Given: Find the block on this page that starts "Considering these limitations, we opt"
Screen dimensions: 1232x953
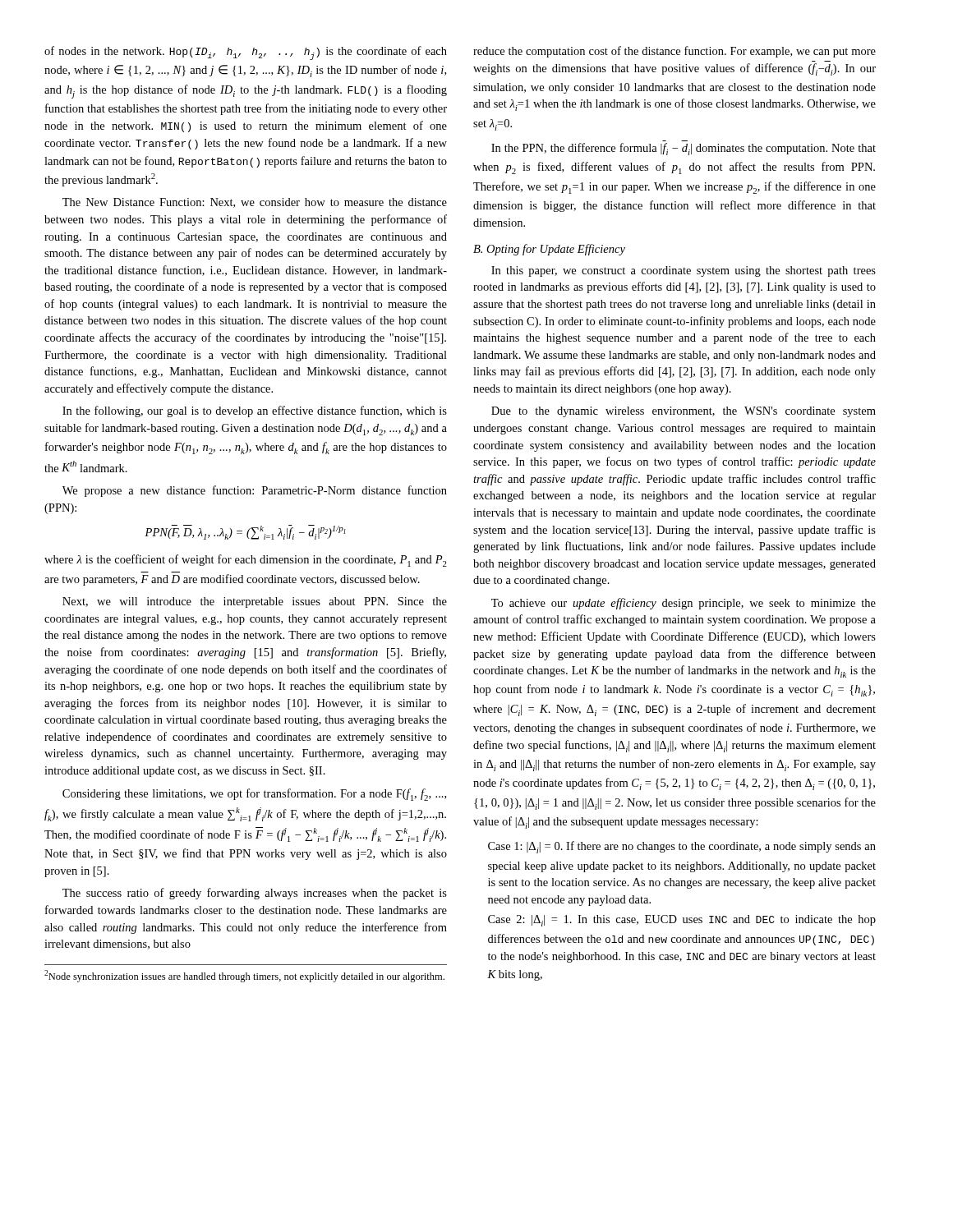Looking at the screenshot, I should 246,832.
